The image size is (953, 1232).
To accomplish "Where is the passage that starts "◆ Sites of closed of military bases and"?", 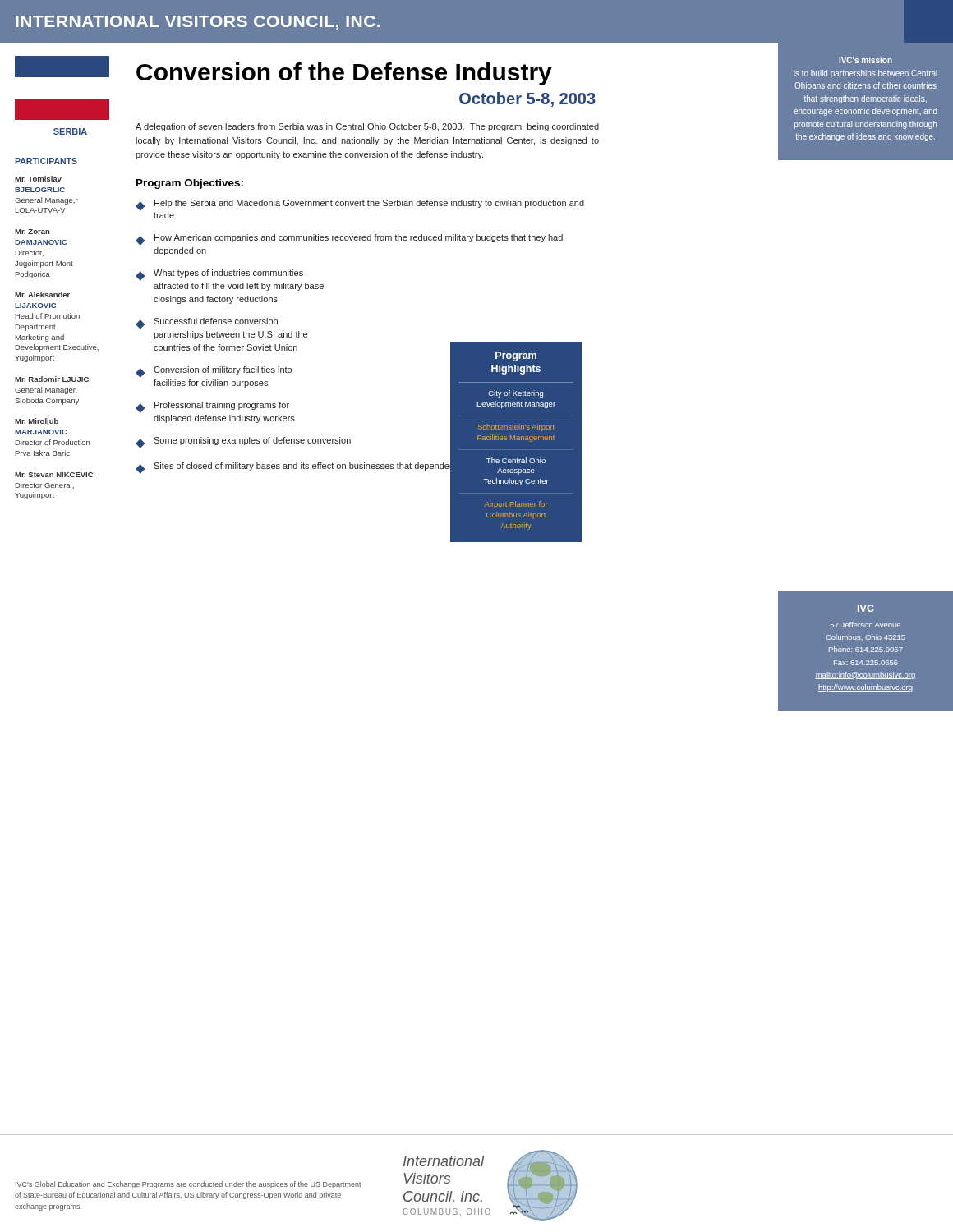I will point(313,469).
